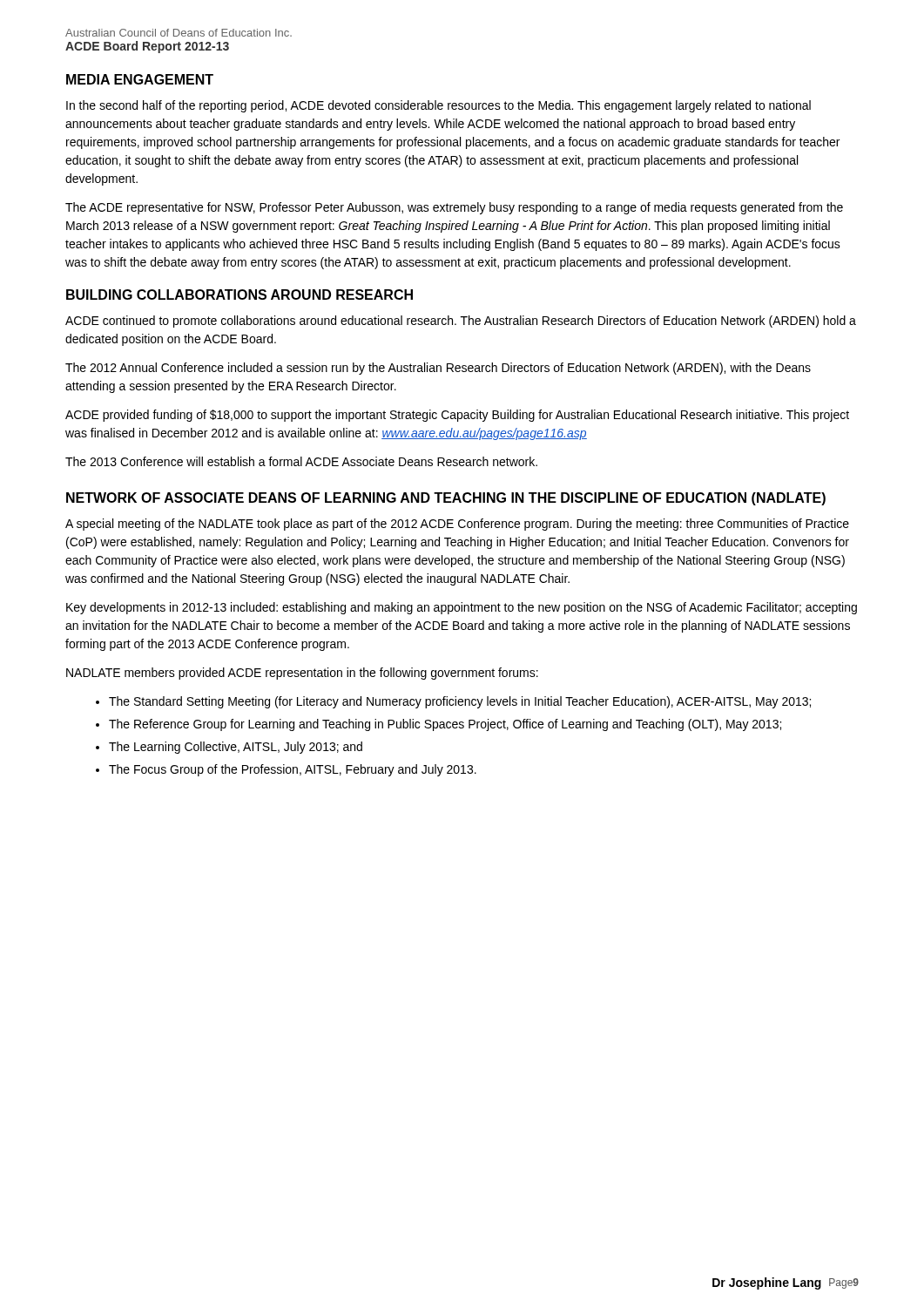This screenshot has height=1307, width=924.
Task: Click on the block starting "ACDE provided funding of"
Action: [457, 424]
